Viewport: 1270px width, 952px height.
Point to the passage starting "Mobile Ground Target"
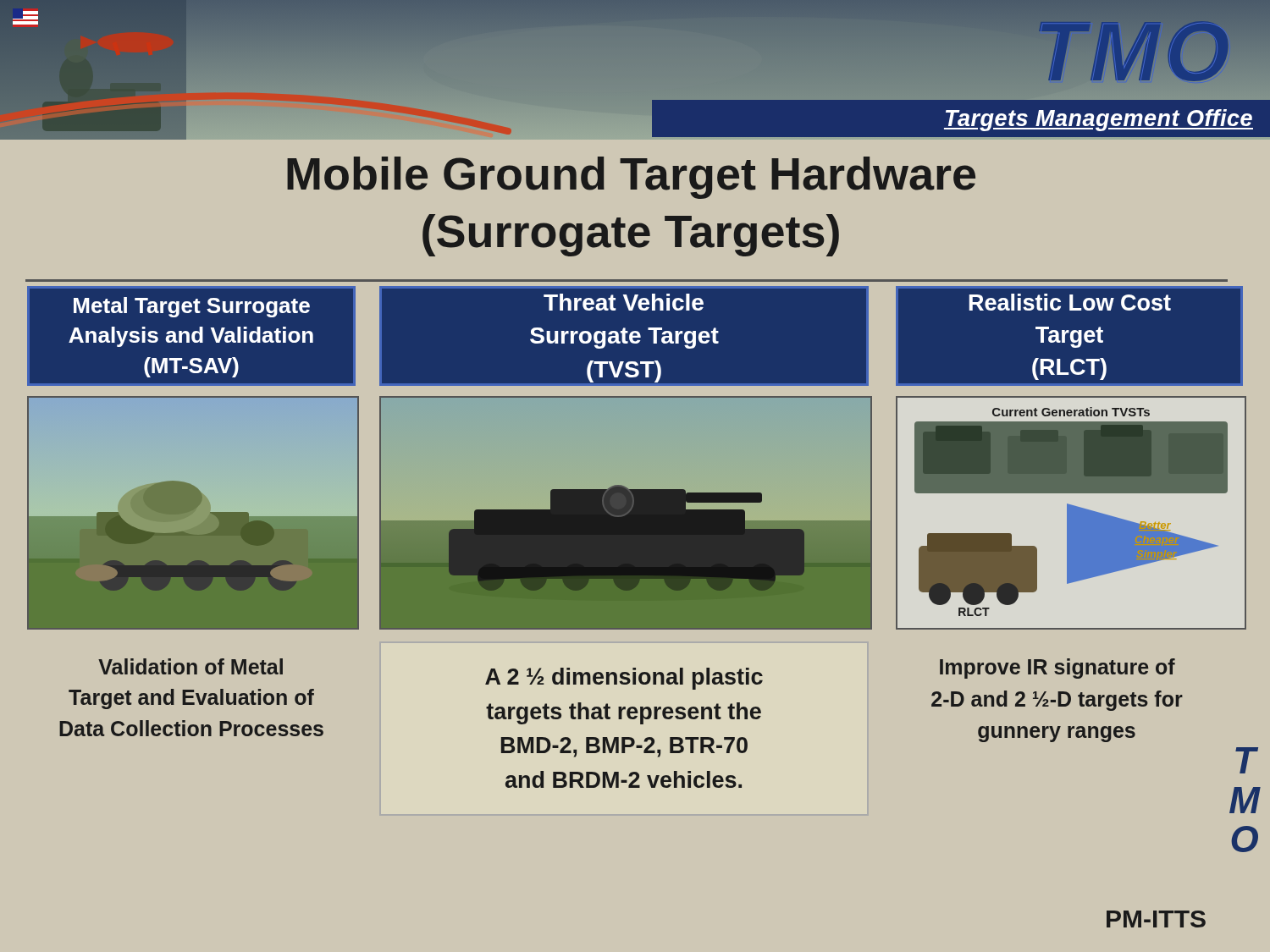tap(631, 203)
